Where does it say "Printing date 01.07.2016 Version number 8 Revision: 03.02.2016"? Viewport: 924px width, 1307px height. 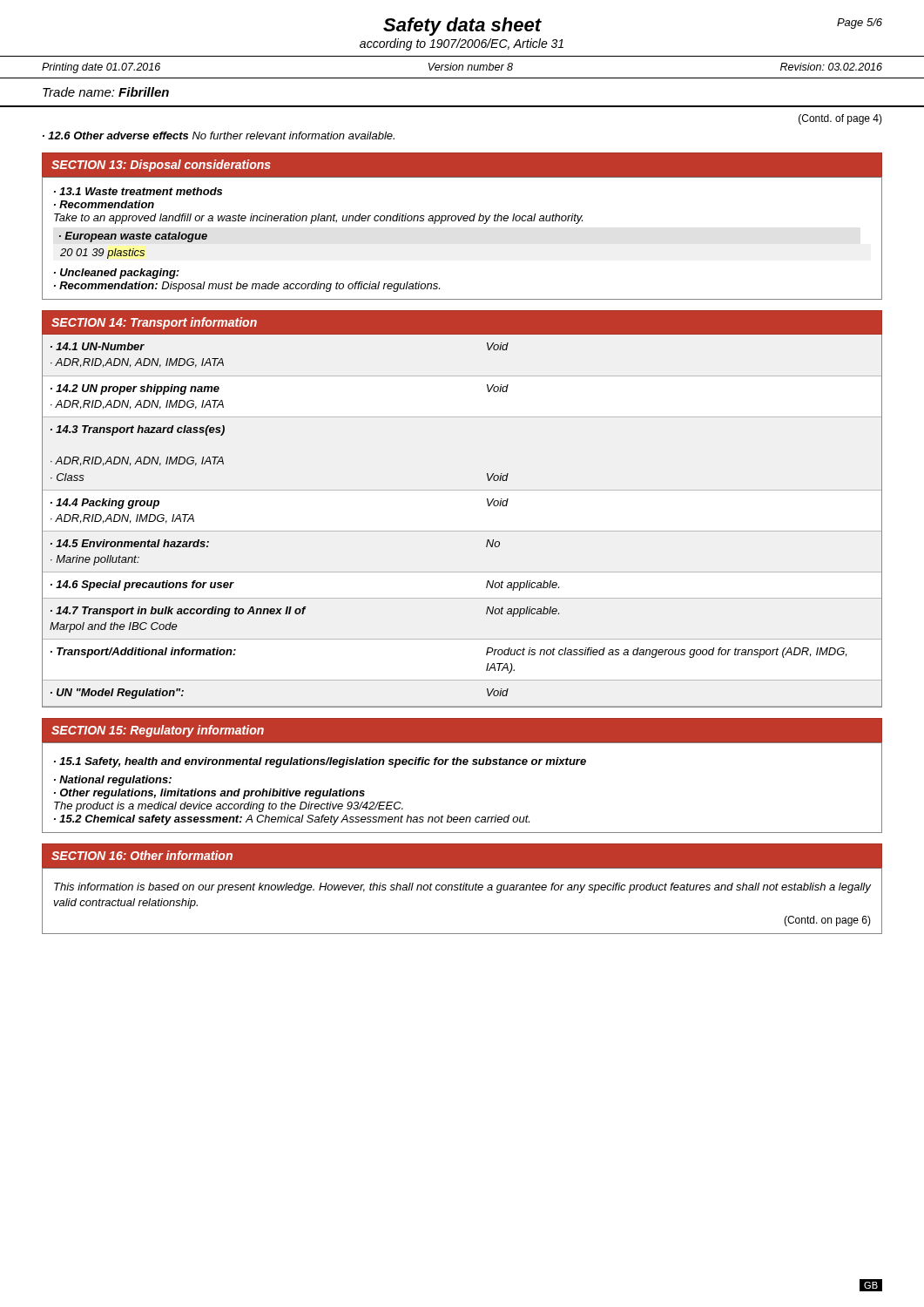pos(462,67)
